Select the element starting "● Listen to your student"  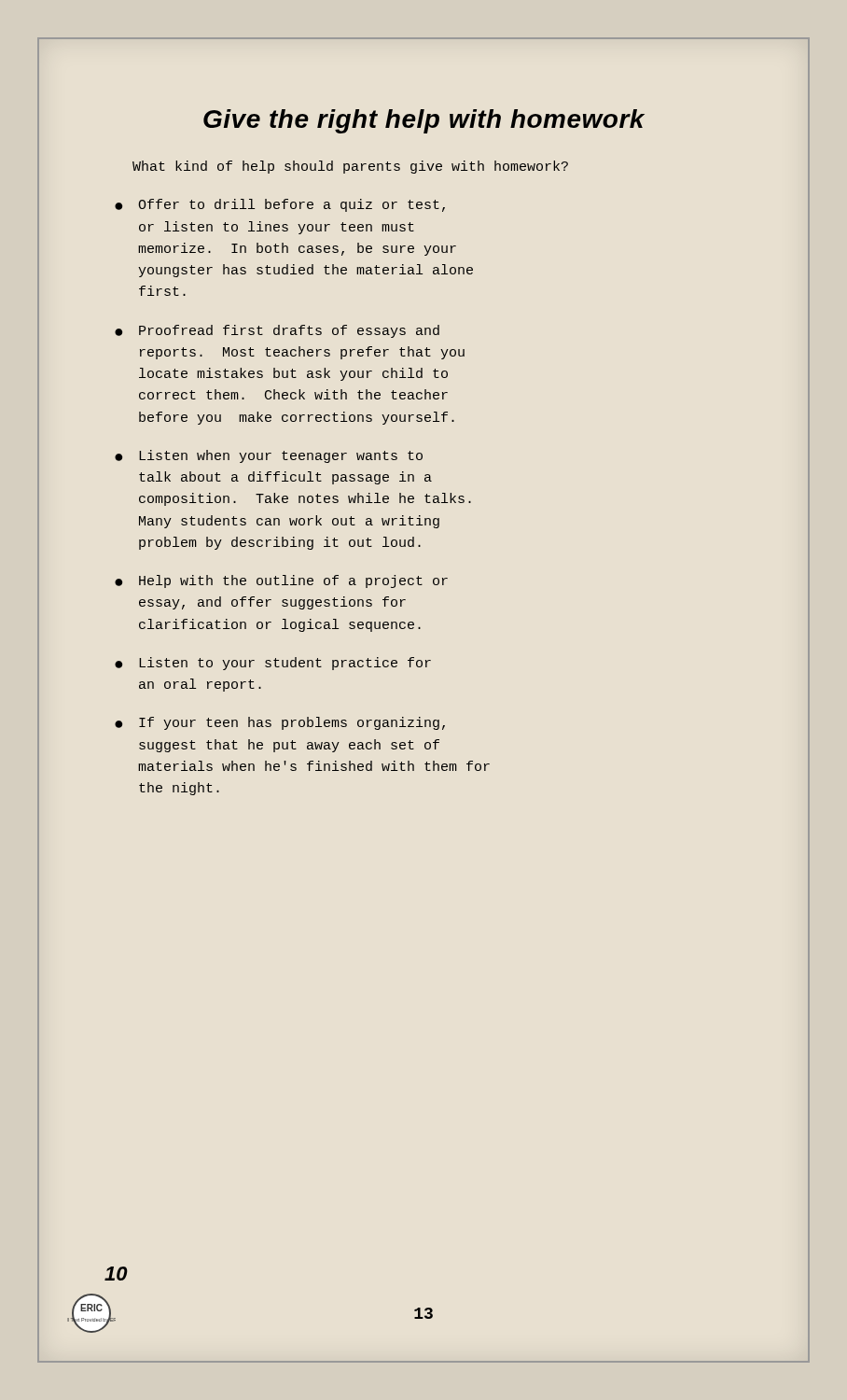[x=273, y=675]
